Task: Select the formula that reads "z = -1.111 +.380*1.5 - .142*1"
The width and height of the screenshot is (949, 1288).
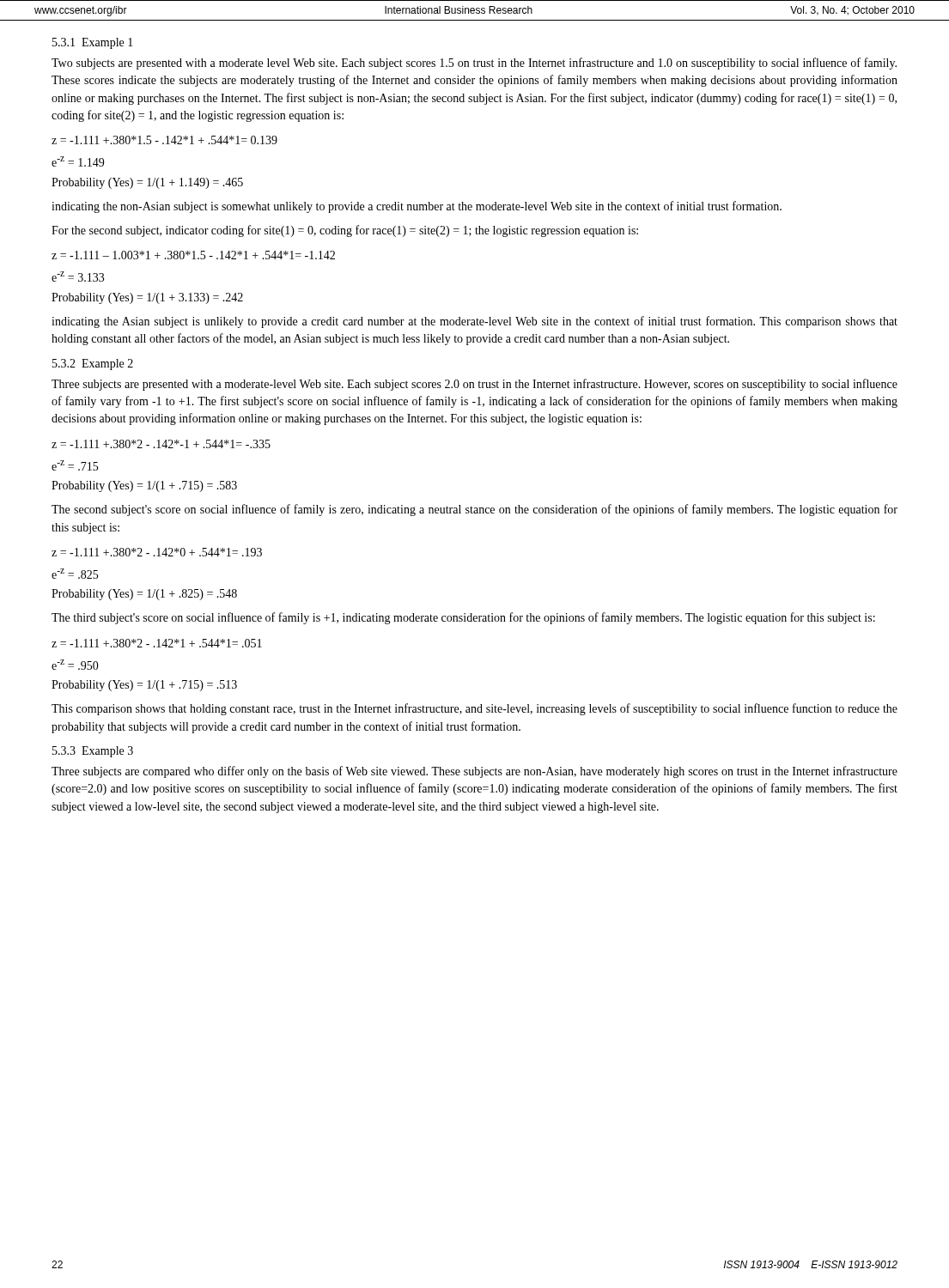Action: (165, 141)
